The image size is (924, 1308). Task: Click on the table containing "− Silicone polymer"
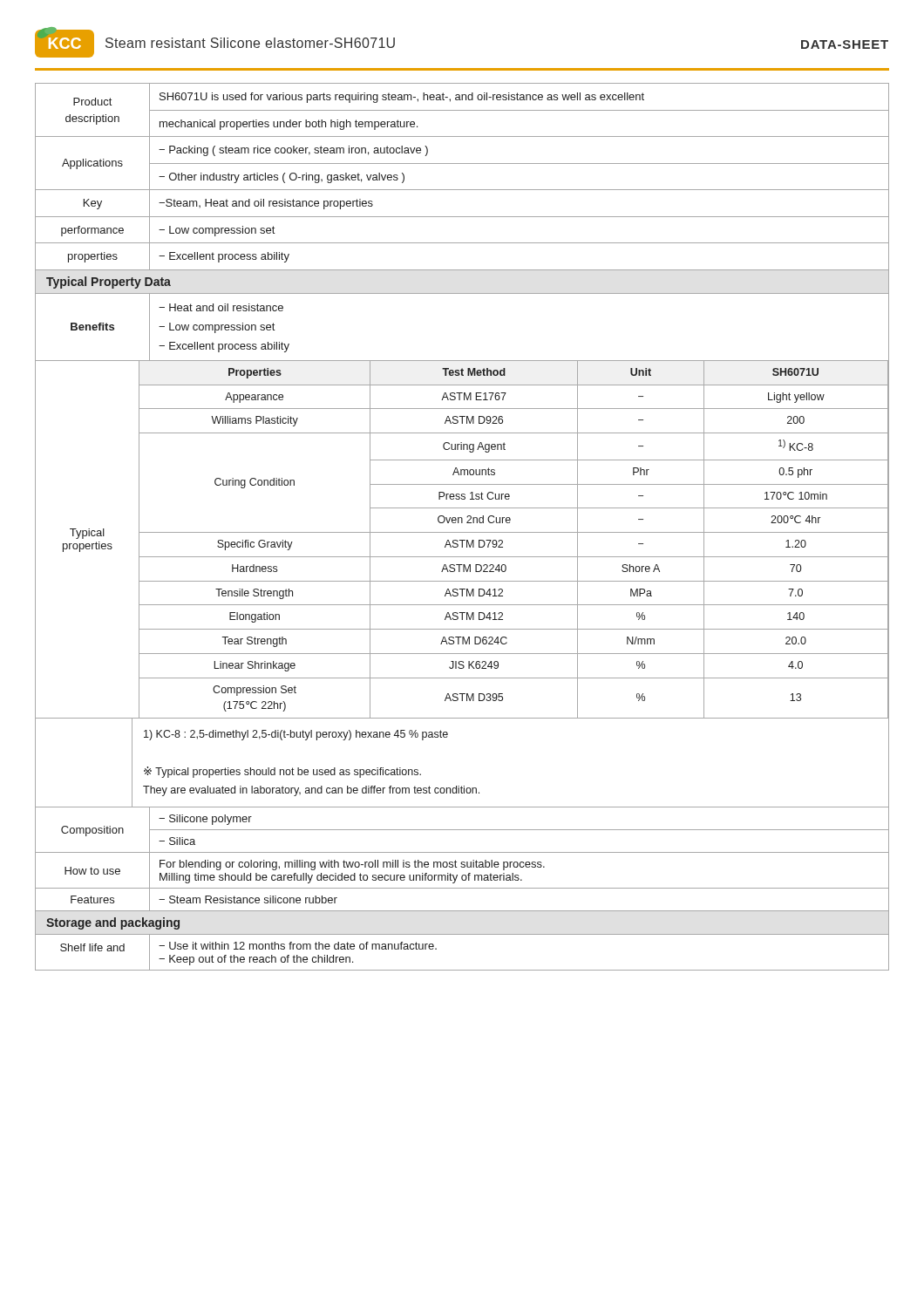(462, 860)
